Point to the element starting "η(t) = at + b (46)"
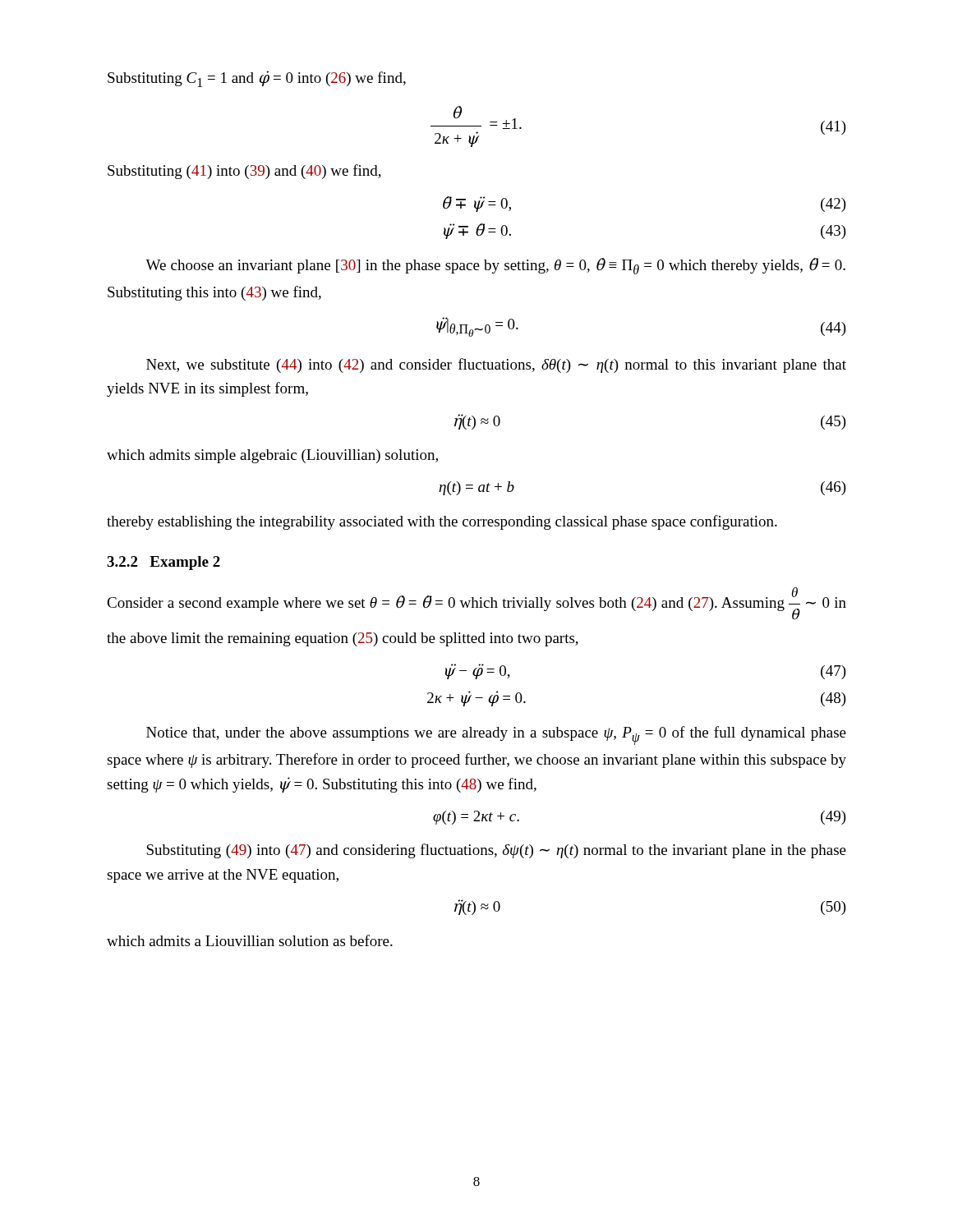953x1232 pixels. pyautogui.click(x=483, y=489)
